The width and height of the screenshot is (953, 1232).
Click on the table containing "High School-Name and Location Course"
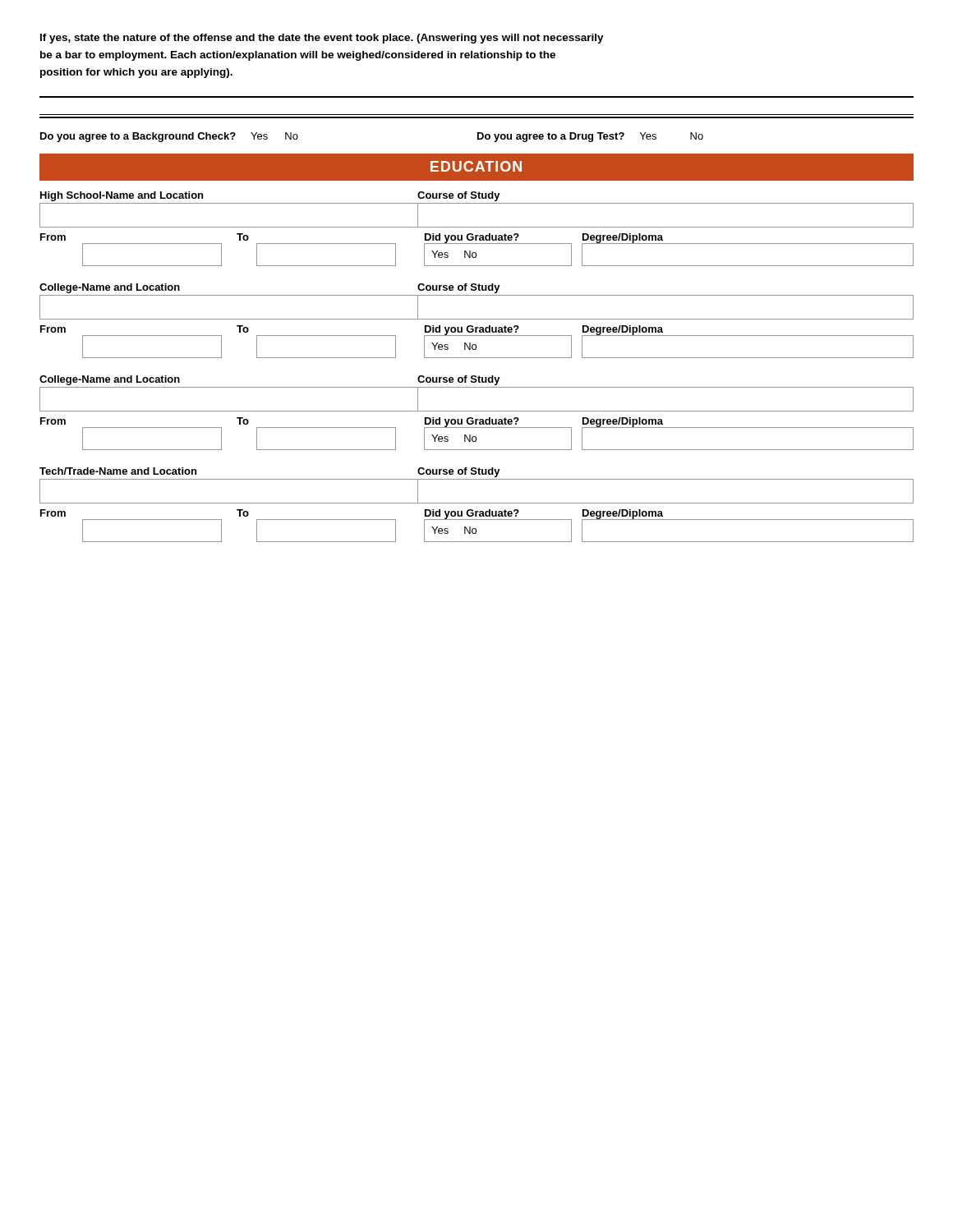pos(476,227)
